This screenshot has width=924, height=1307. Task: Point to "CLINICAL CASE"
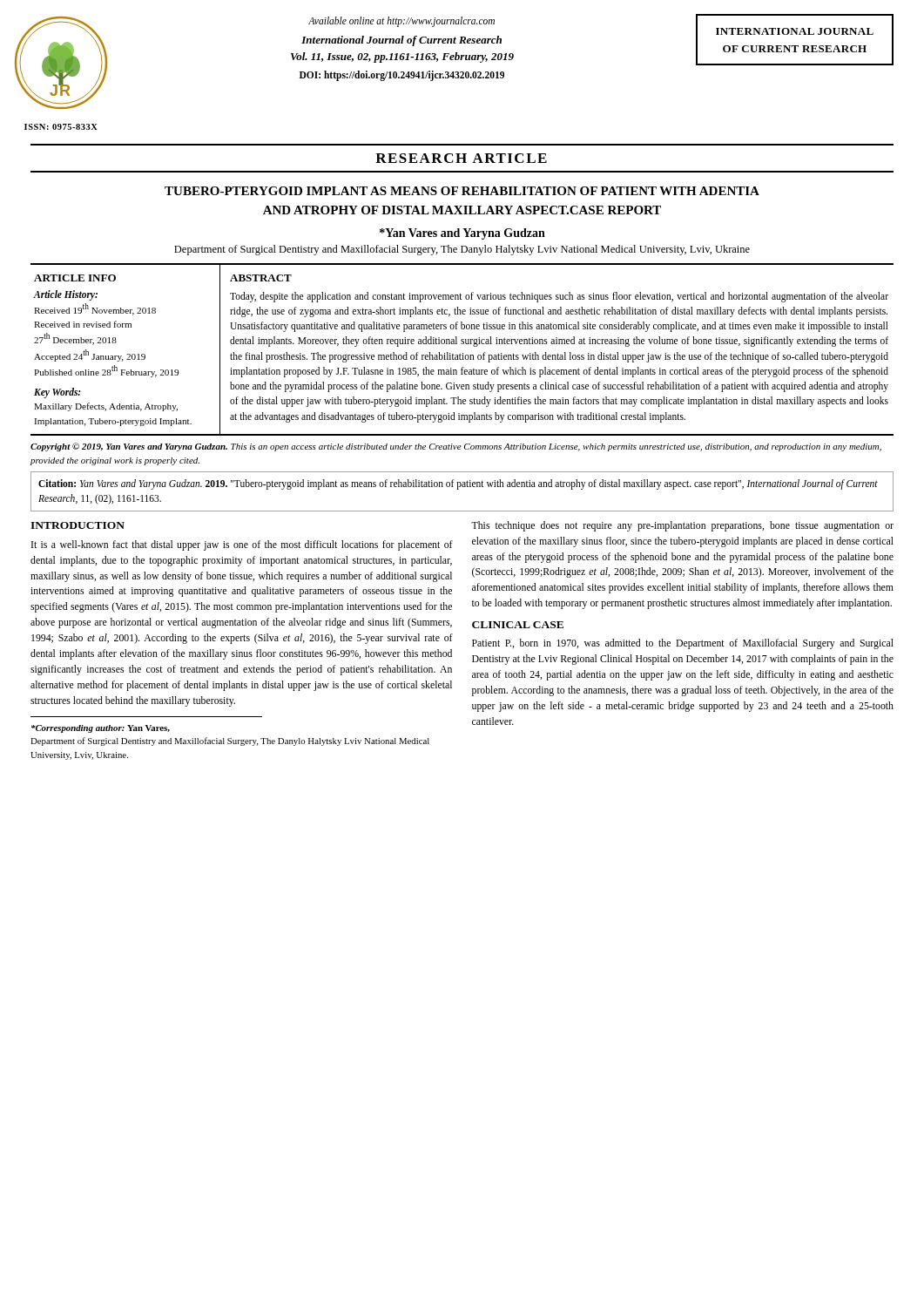coord(518,624)
